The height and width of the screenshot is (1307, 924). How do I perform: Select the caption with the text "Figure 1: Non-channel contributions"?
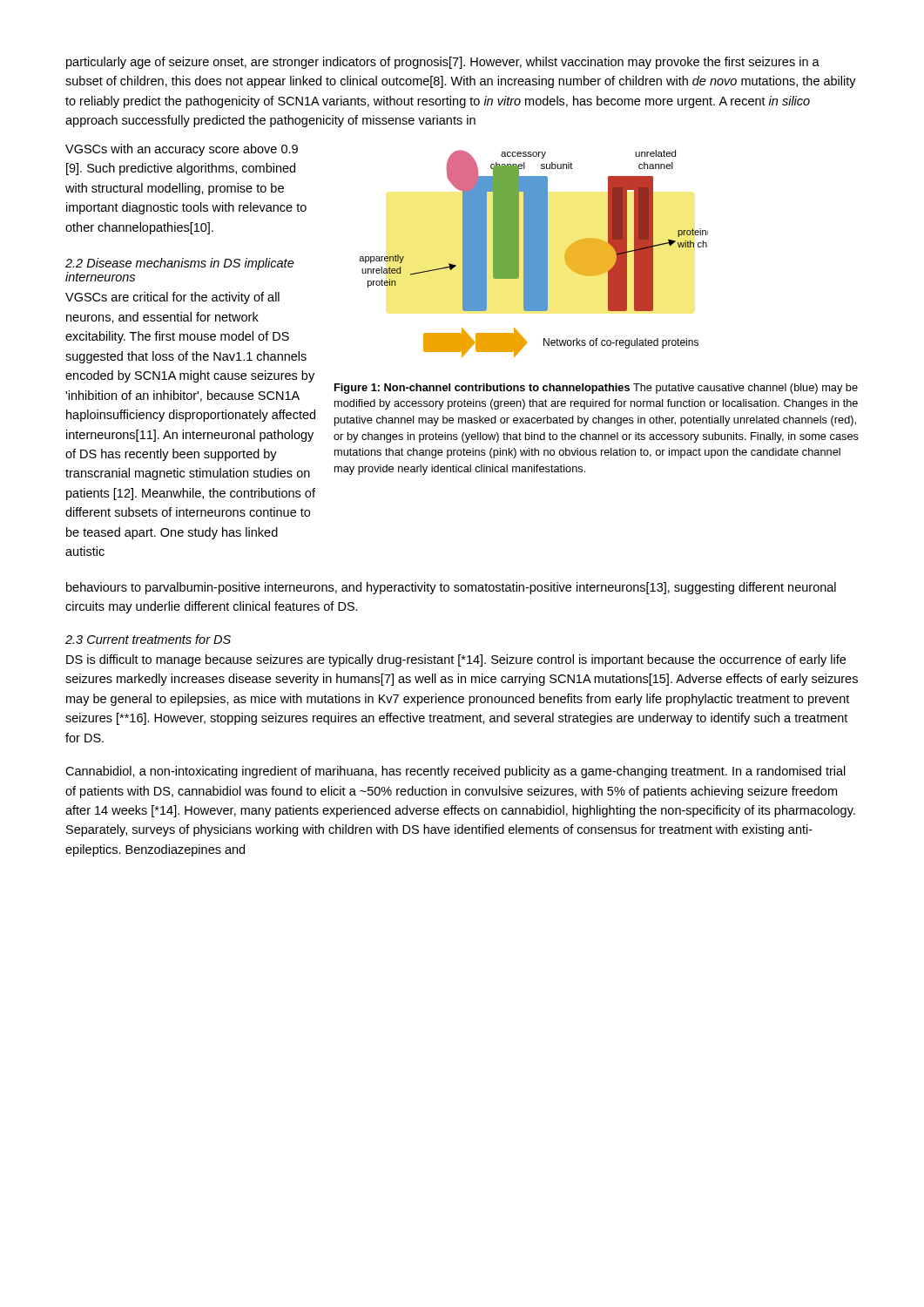pyautogui.click(x=596, y=428)
